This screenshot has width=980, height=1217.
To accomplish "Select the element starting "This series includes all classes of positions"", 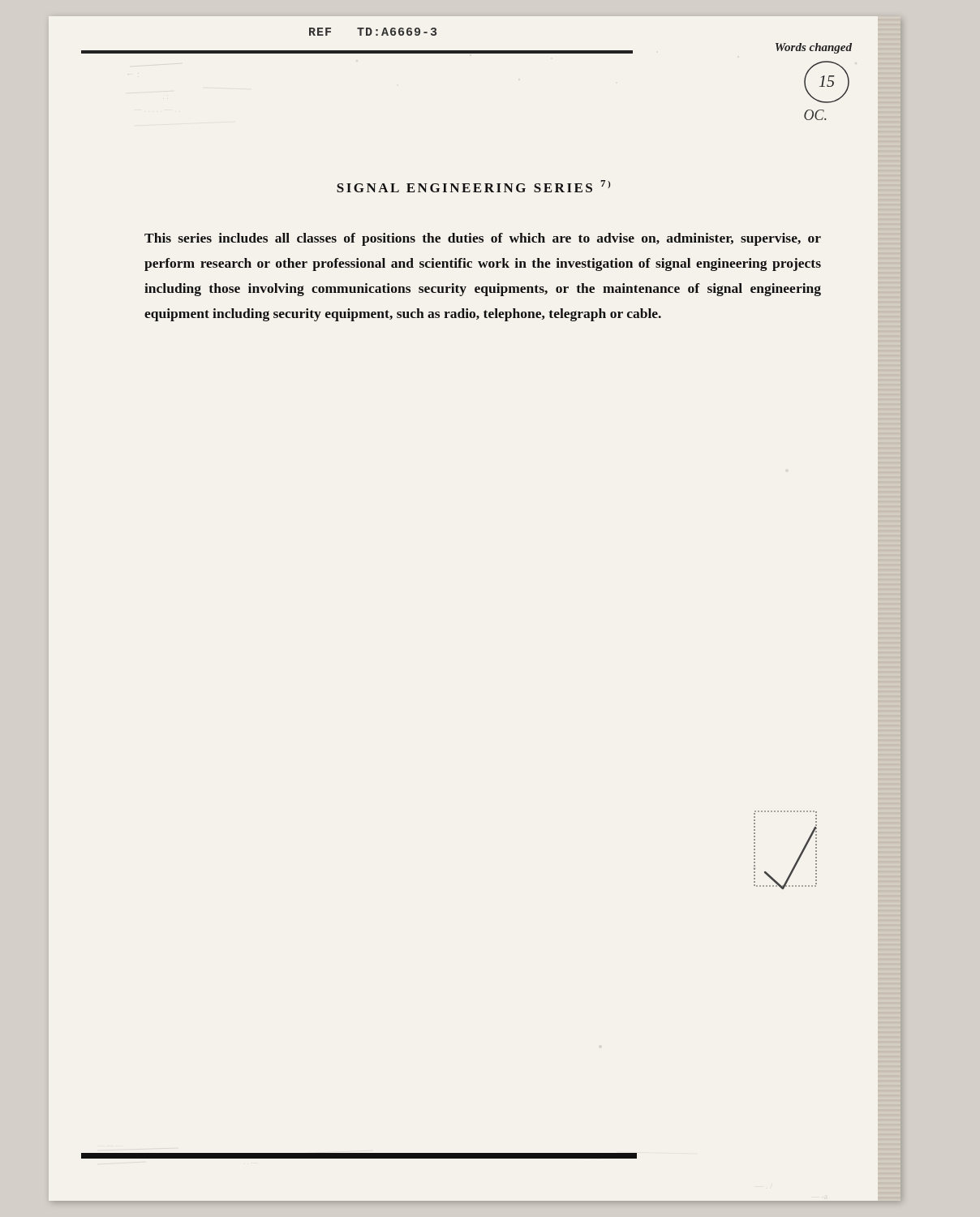I will 483,276.
